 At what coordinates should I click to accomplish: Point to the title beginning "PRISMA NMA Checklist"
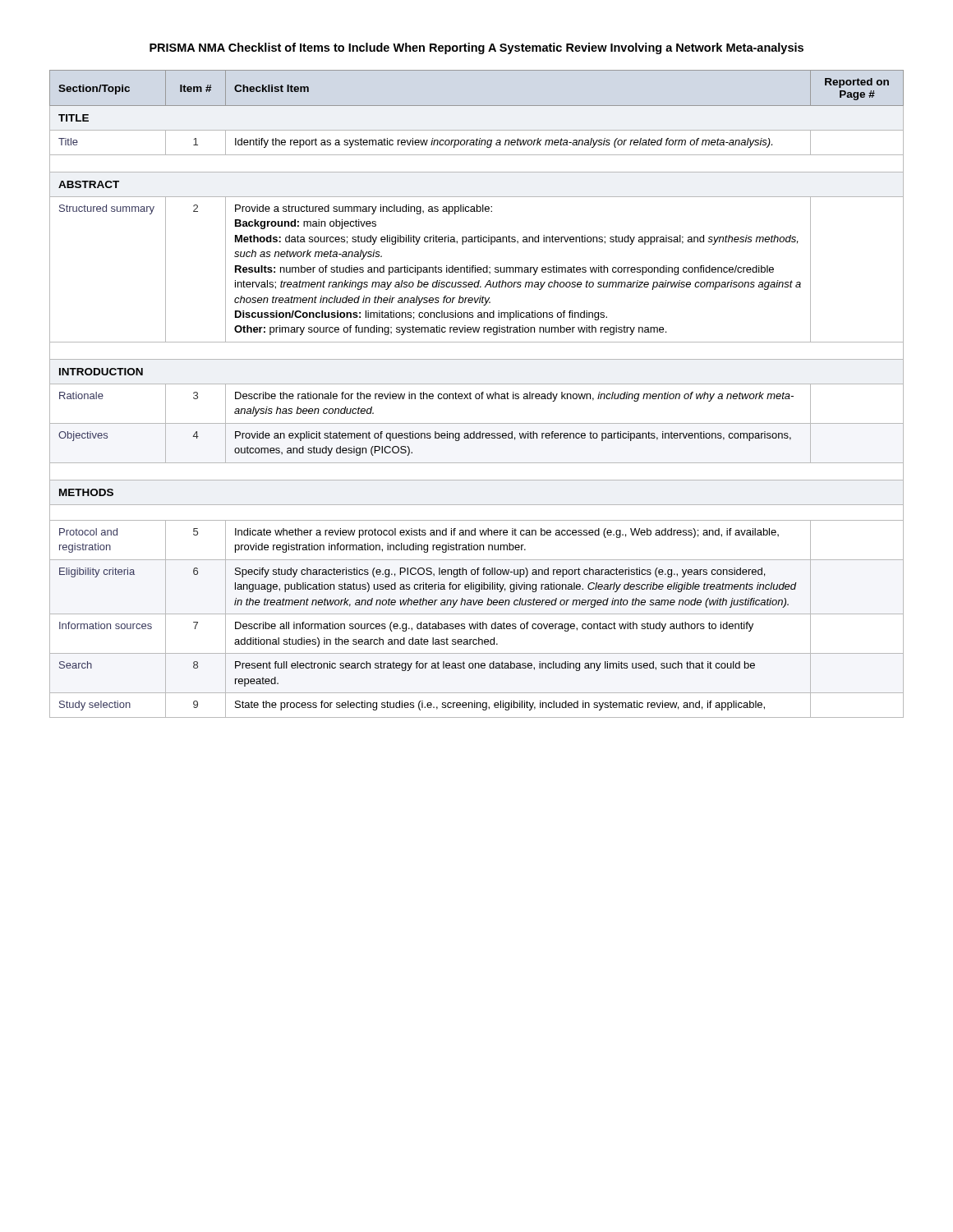pyautogui.click(x=476, y=48)
